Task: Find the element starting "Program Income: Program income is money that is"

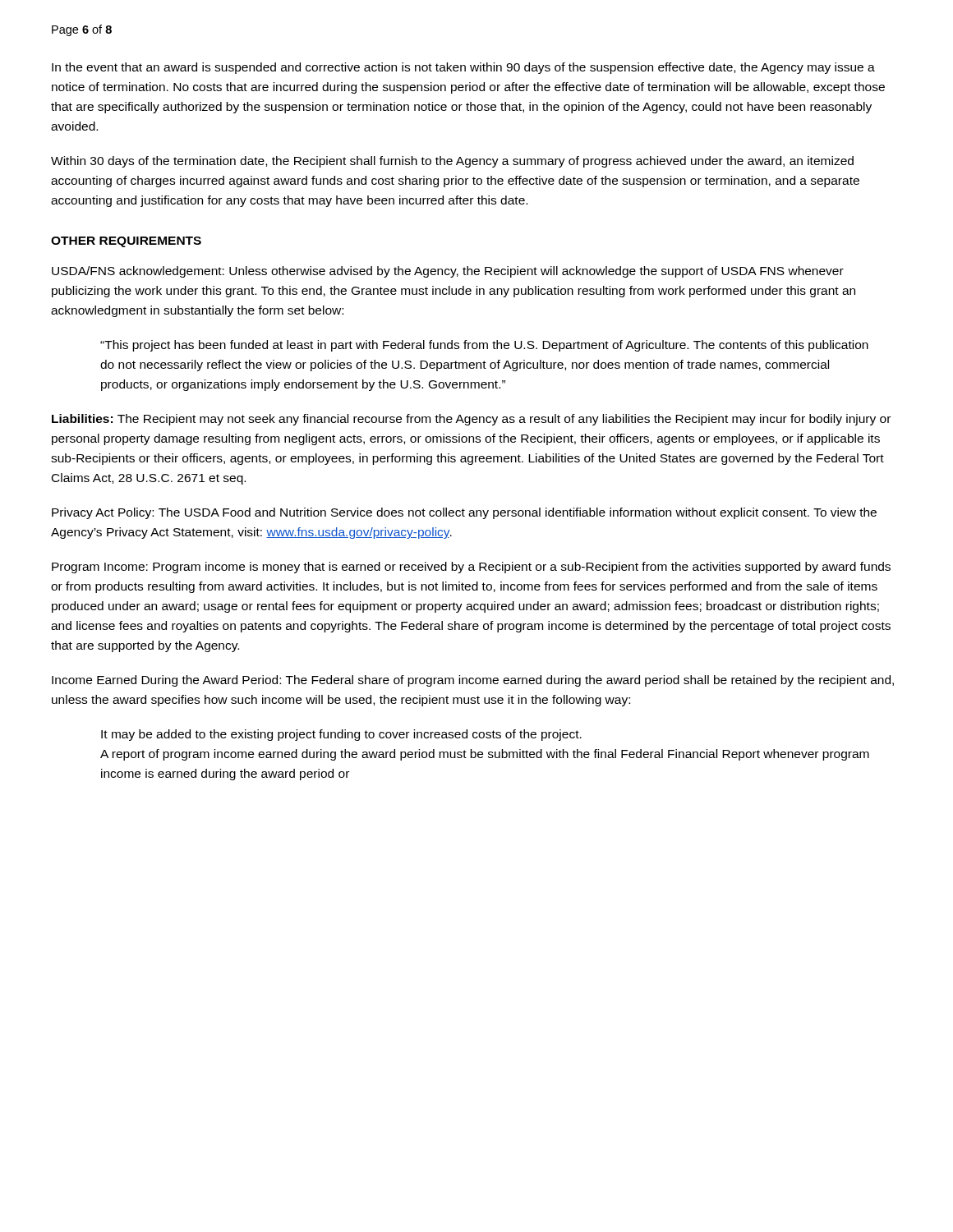Action: click(471, 606)
